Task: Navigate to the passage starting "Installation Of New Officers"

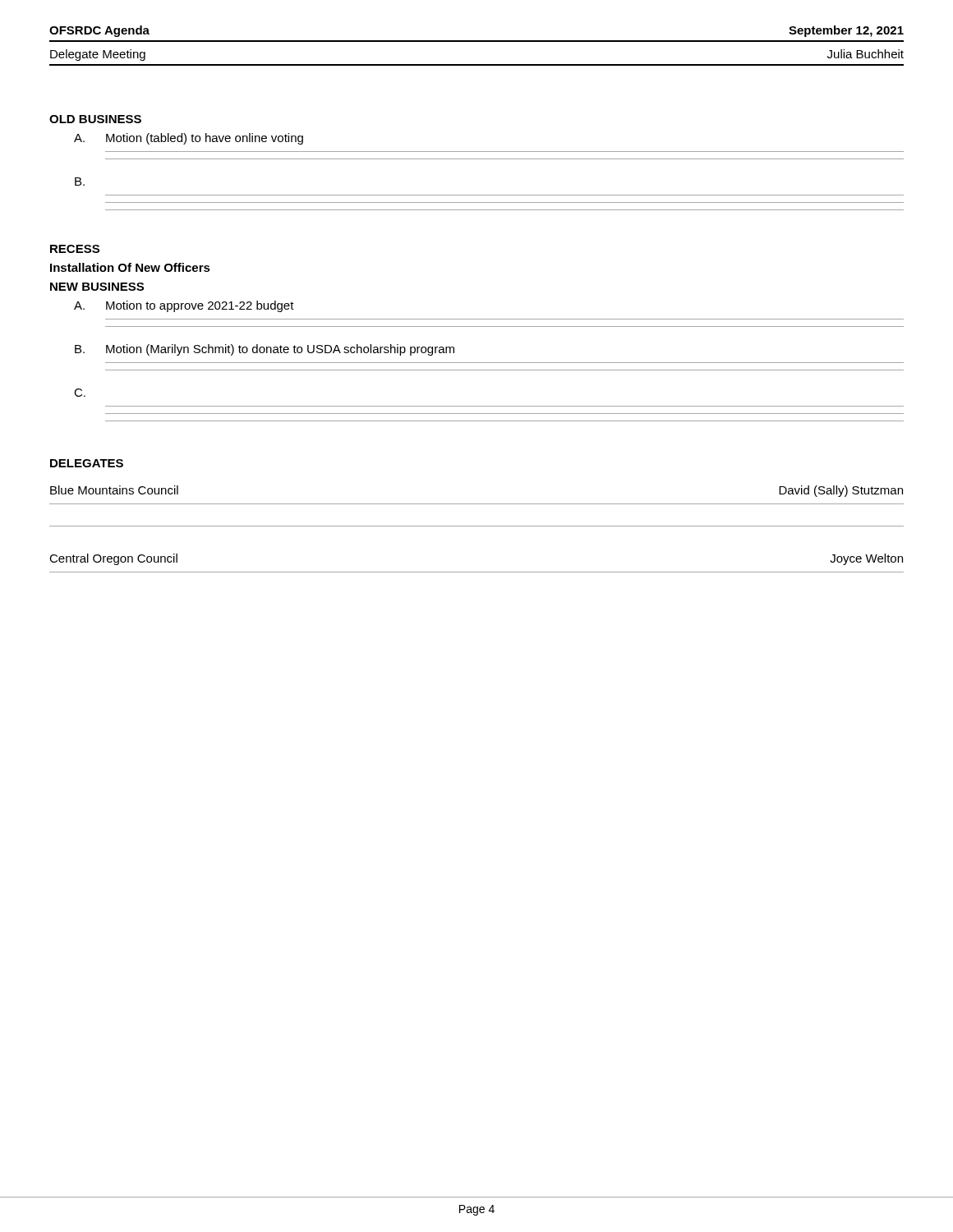Action: pos(130,267)
